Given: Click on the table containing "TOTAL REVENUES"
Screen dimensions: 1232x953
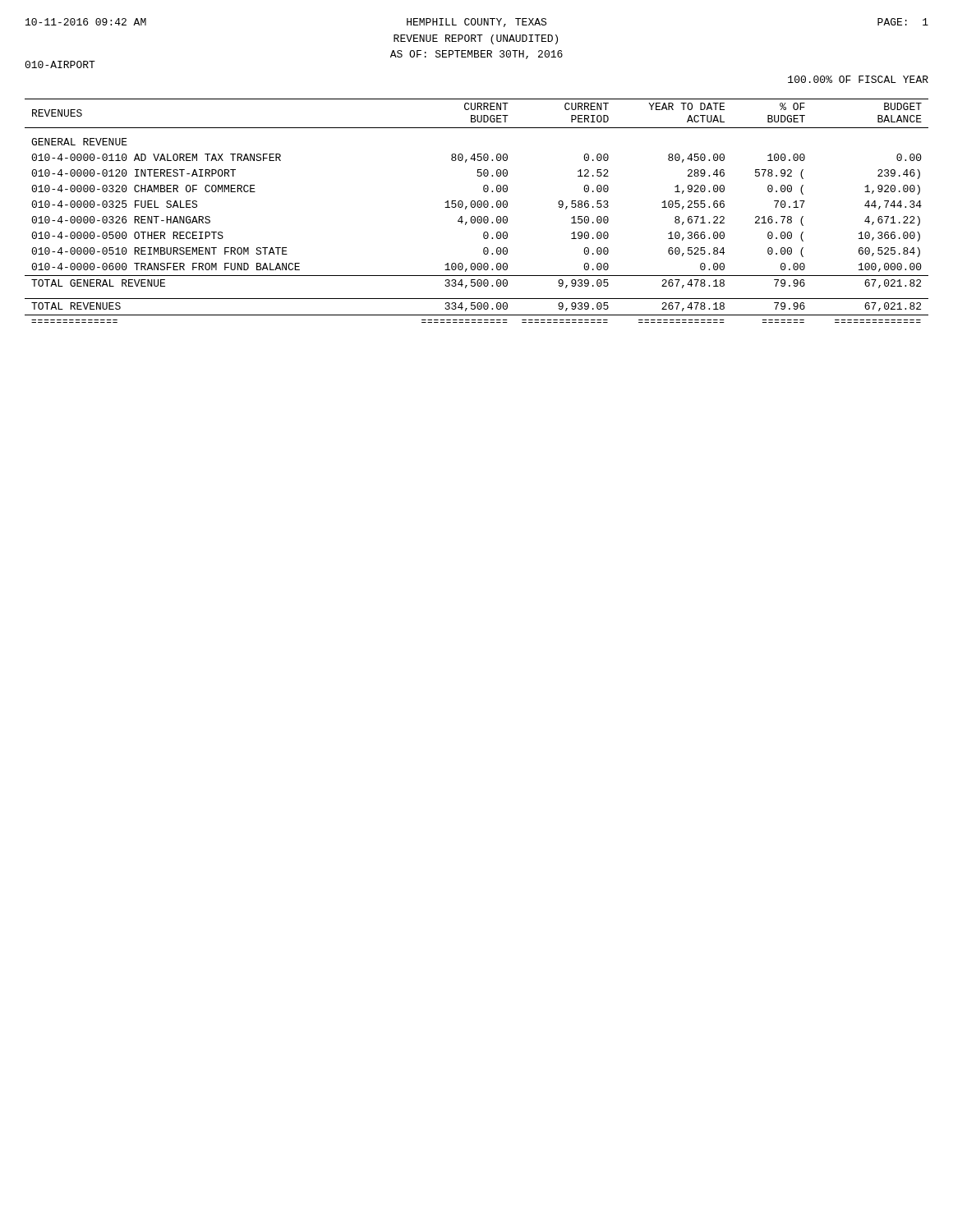Looking at the screenshot, I should (x=476, y=214).
